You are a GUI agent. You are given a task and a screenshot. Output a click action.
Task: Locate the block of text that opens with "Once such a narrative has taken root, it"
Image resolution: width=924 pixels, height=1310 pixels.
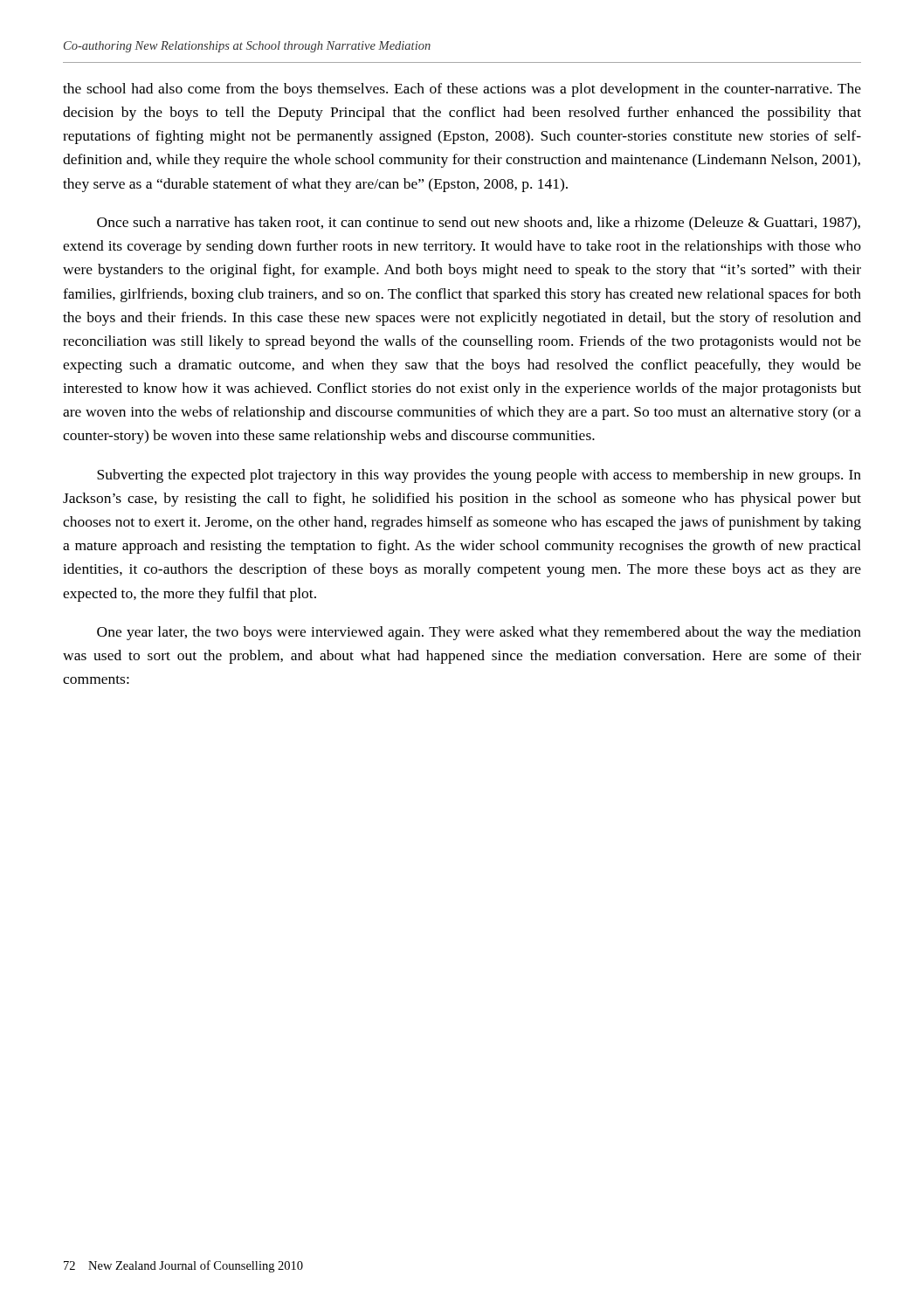pos(462,329)
